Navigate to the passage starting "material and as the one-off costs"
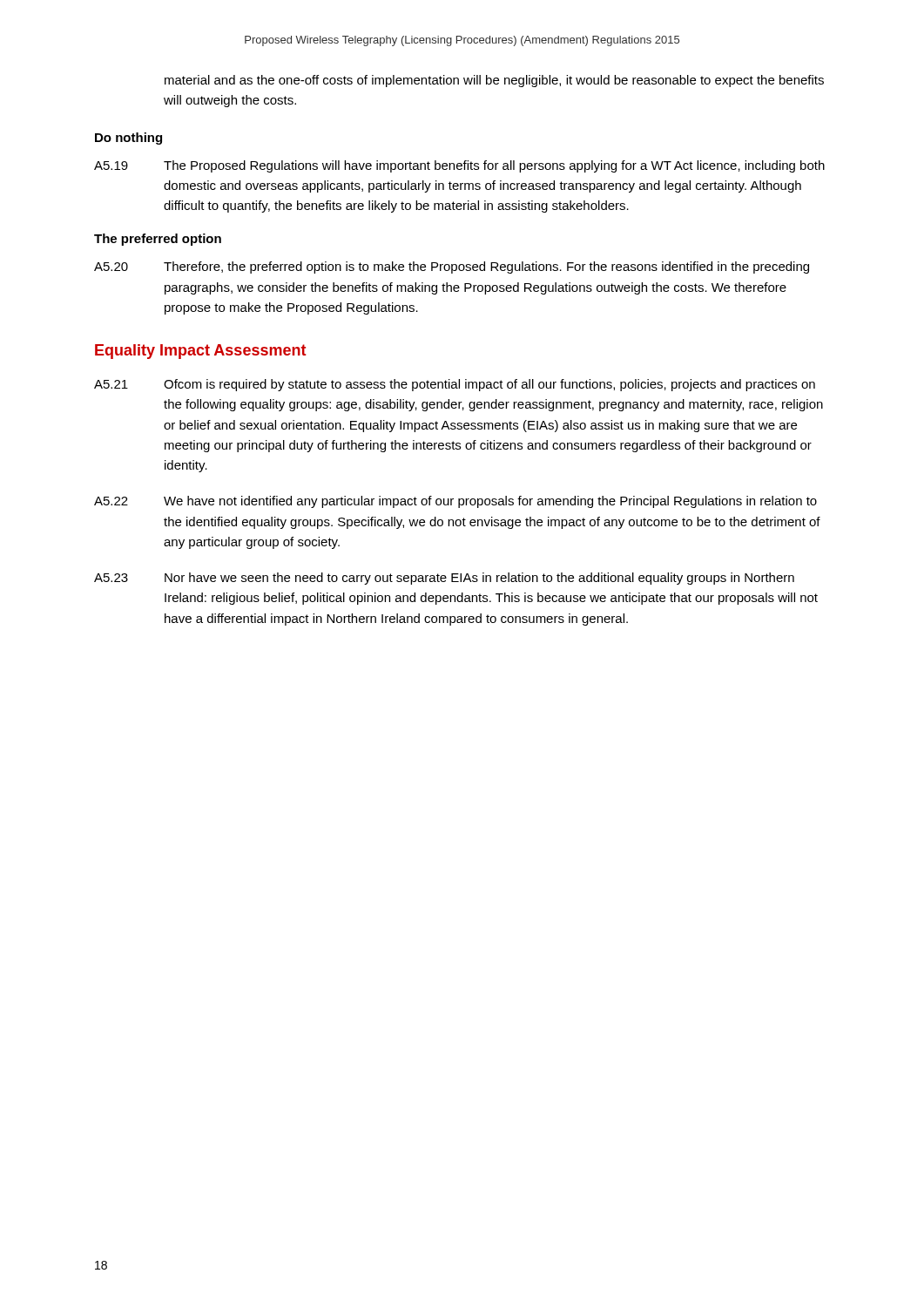The image size is (924, 1307). (x=494, y=90)
